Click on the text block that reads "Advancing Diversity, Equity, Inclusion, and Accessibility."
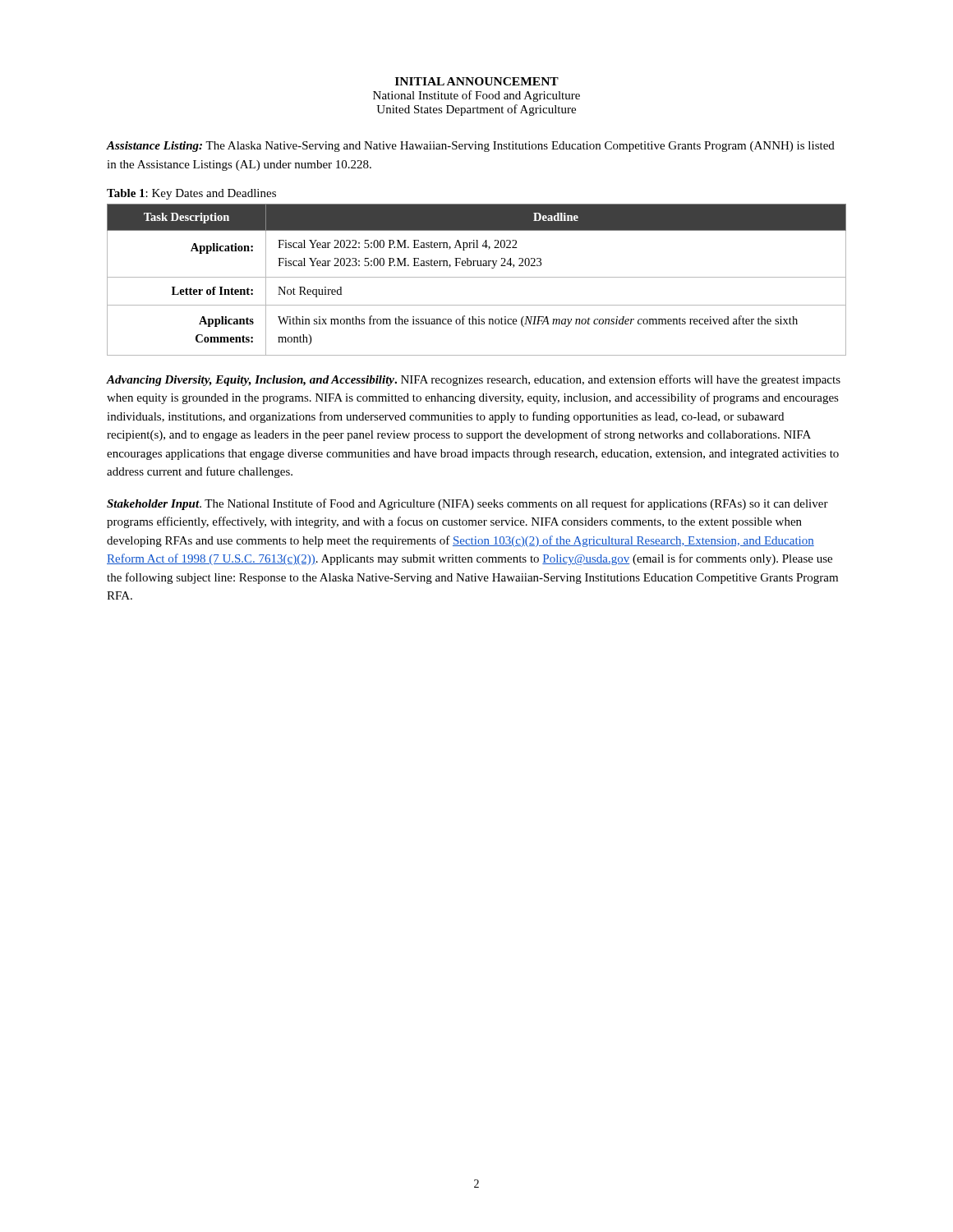953x1232 pixels. coord(474,425)
